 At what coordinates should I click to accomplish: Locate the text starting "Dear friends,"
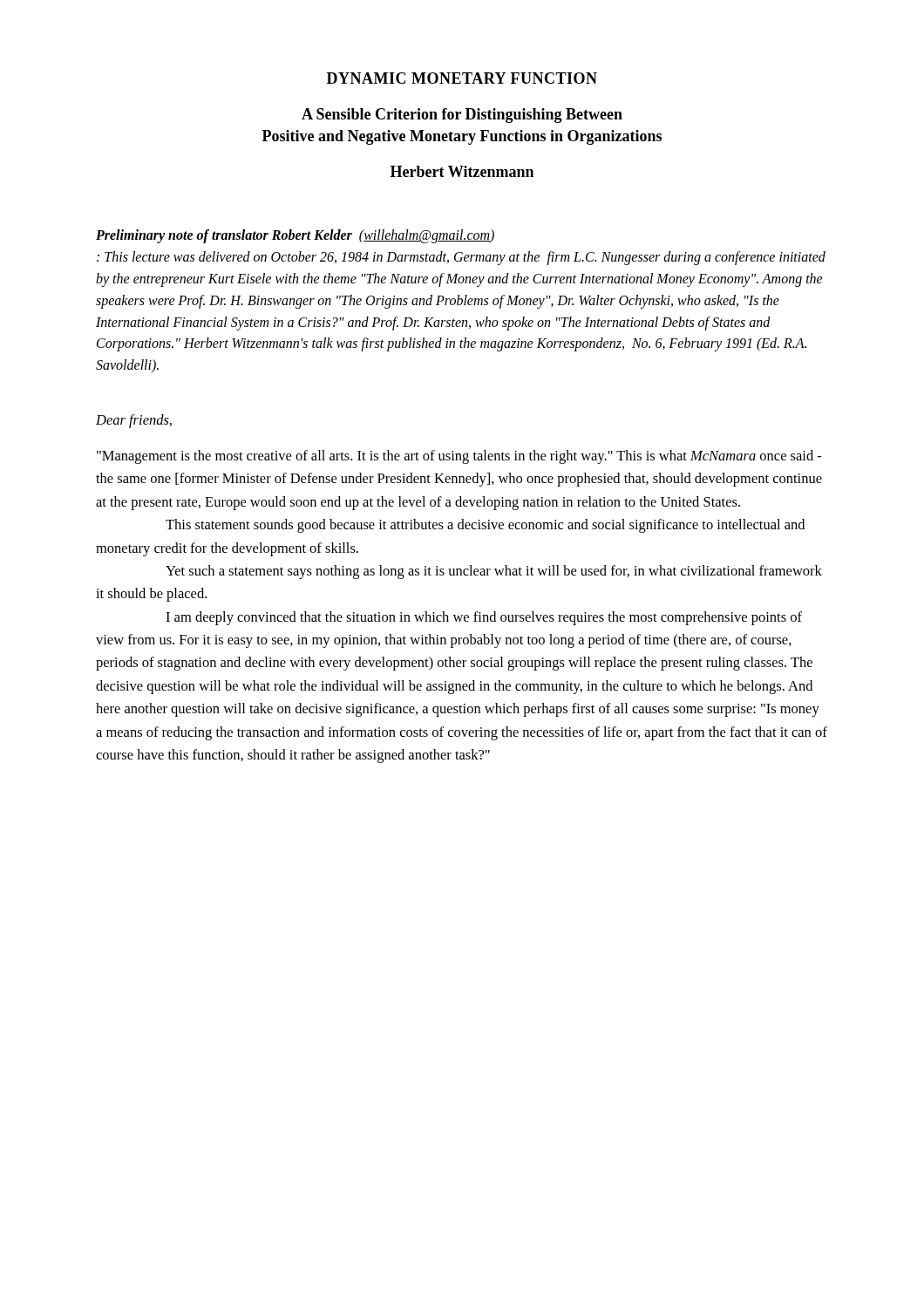click(x=134, y=420)
